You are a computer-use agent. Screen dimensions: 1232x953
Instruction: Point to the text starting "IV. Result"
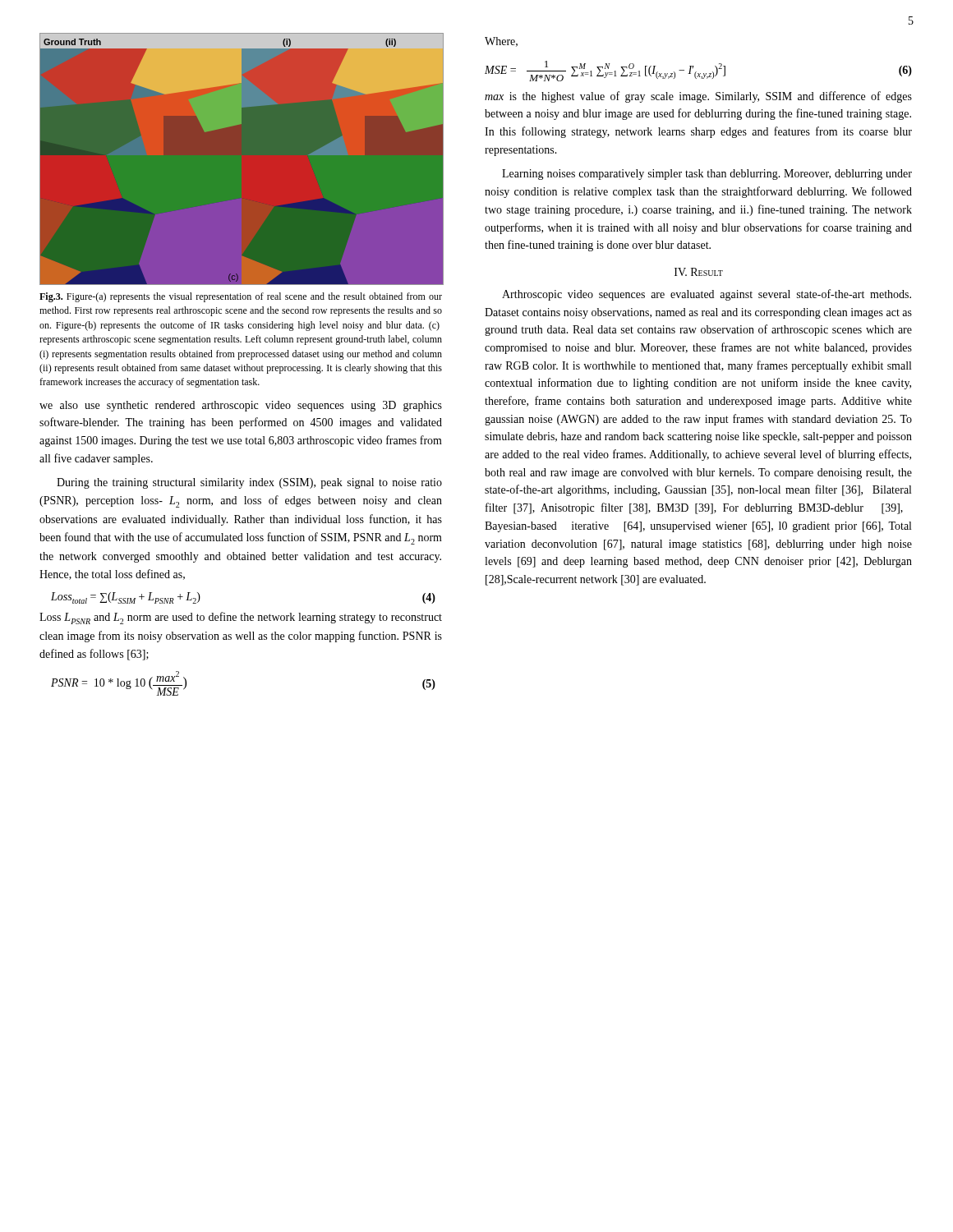pos(698,272)
